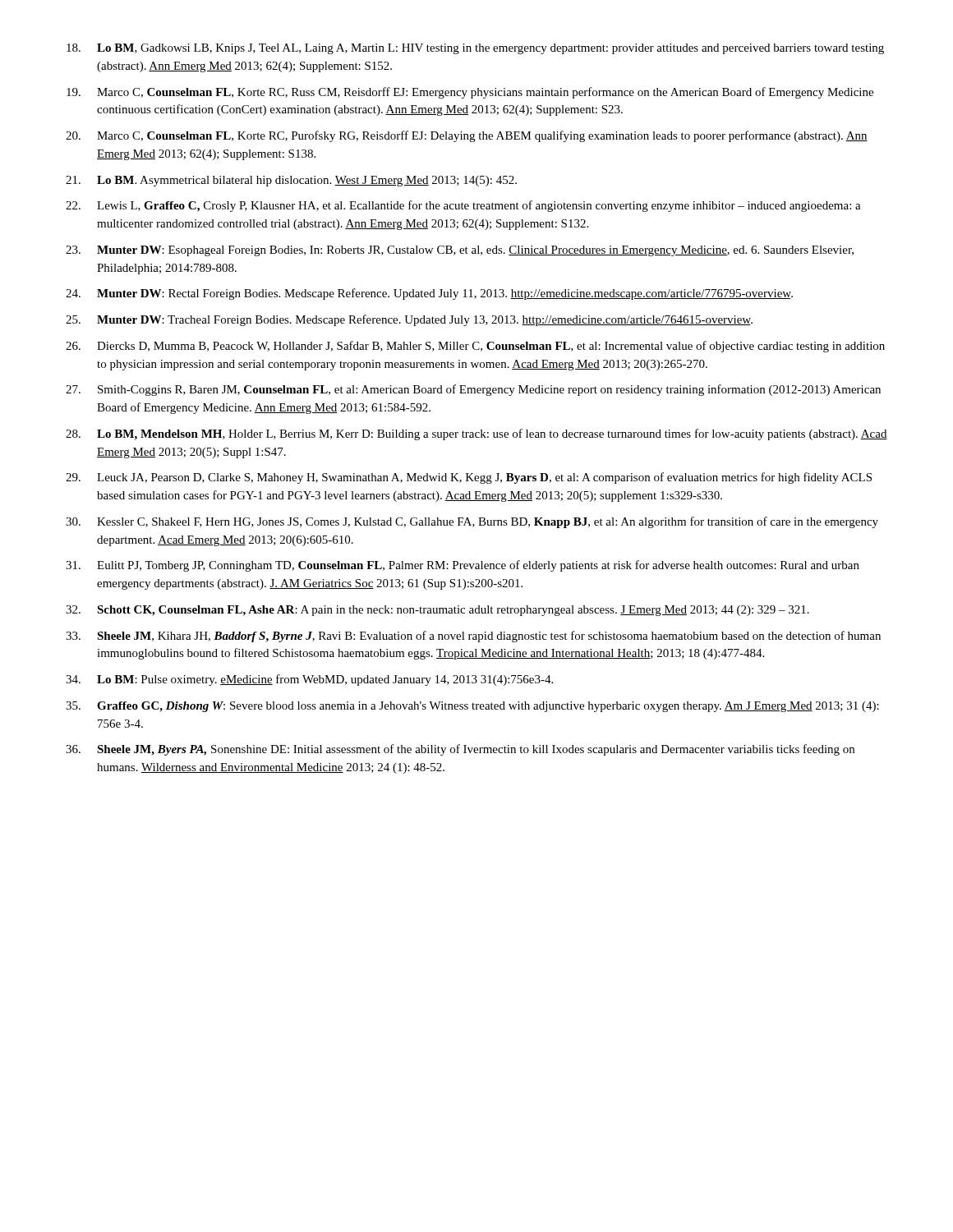The width and height of the screenshot is (953, 1232).
Task: Click the passage that begins "30. Kessler C, Shakeel"
Action: click(x=476, y=531)
